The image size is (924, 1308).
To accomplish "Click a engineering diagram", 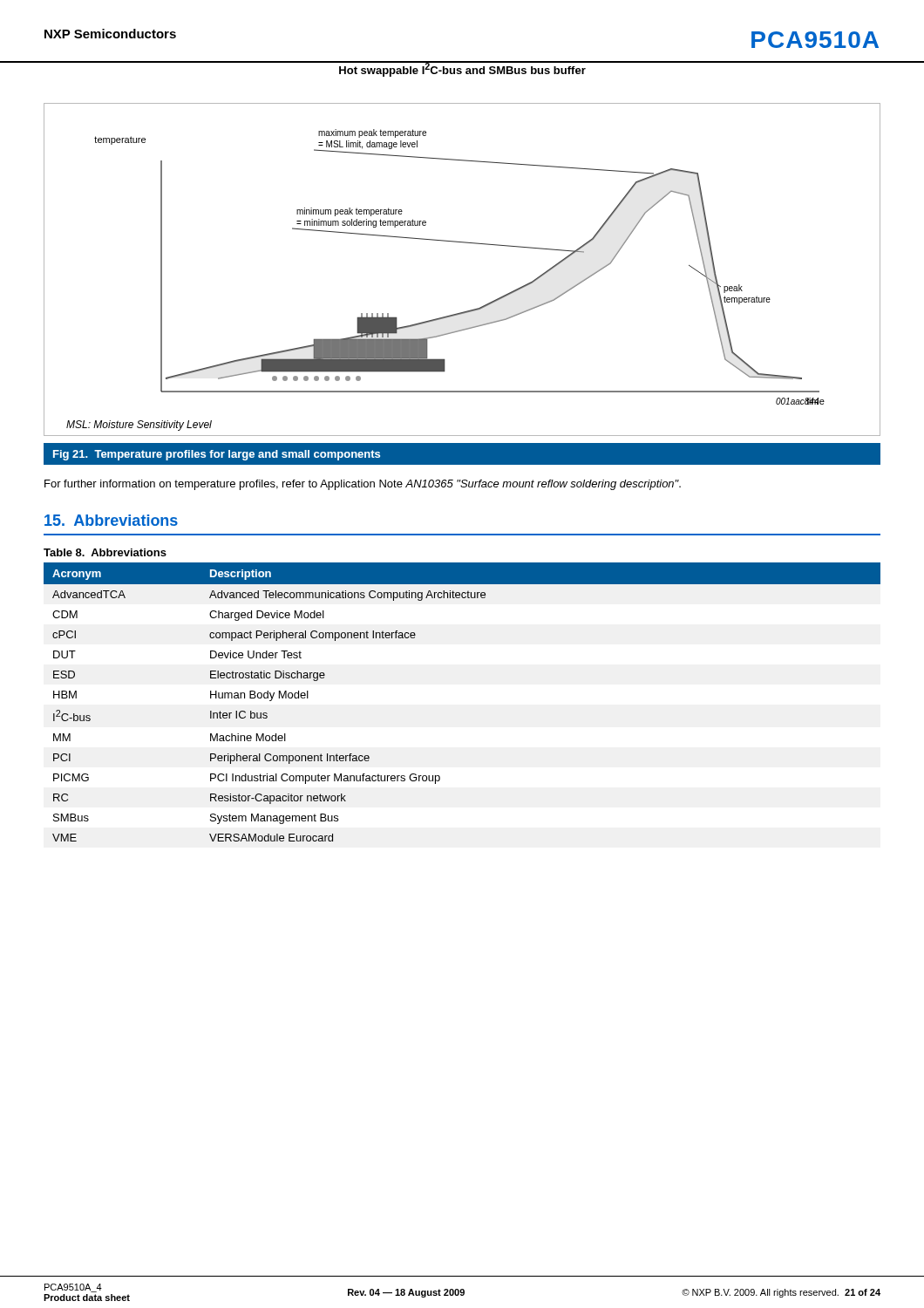I will point(462,269).
